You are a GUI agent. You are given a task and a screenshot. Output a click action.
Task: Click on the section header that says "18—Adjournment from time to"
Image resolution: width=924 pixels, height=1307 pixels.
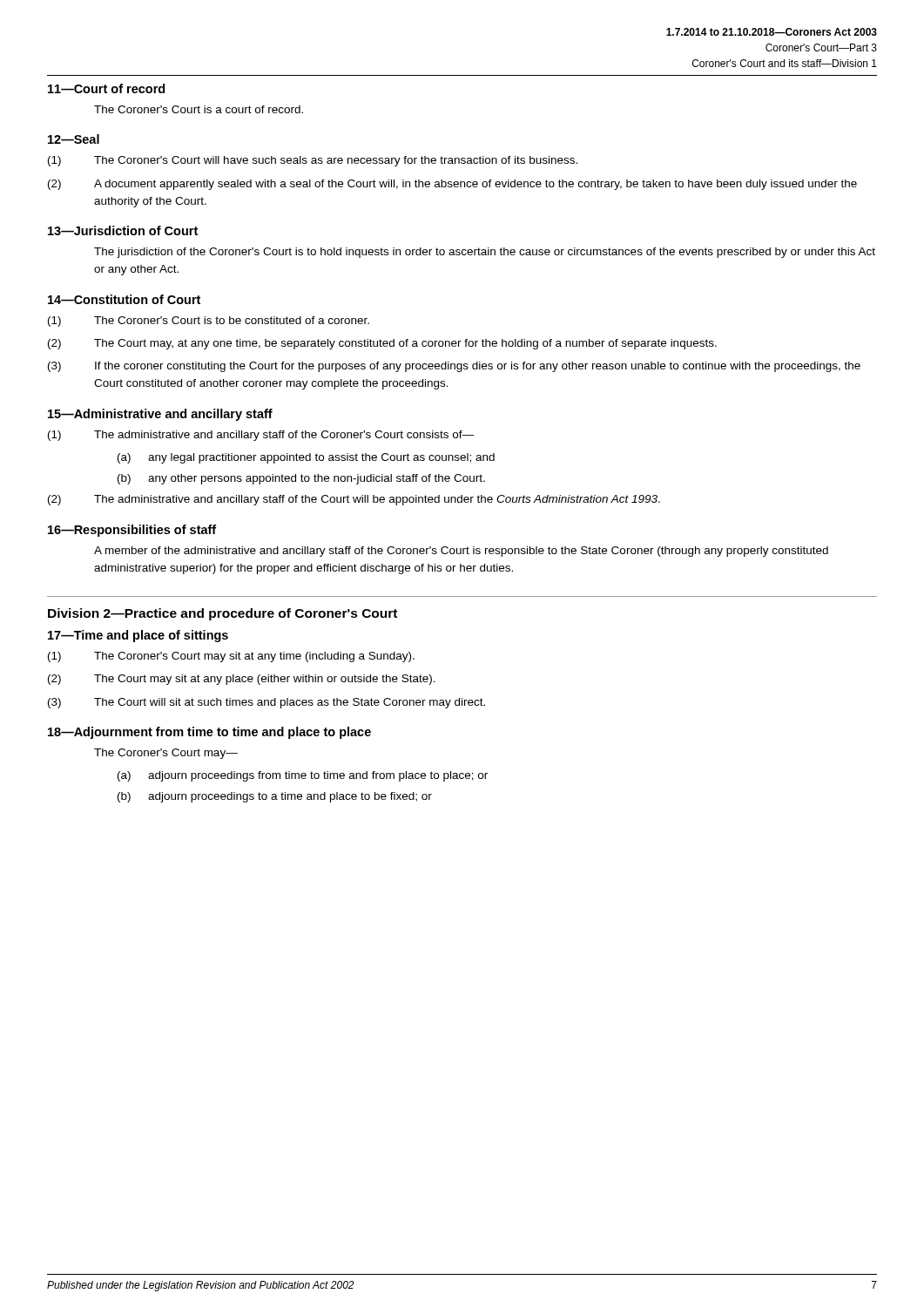209,732
